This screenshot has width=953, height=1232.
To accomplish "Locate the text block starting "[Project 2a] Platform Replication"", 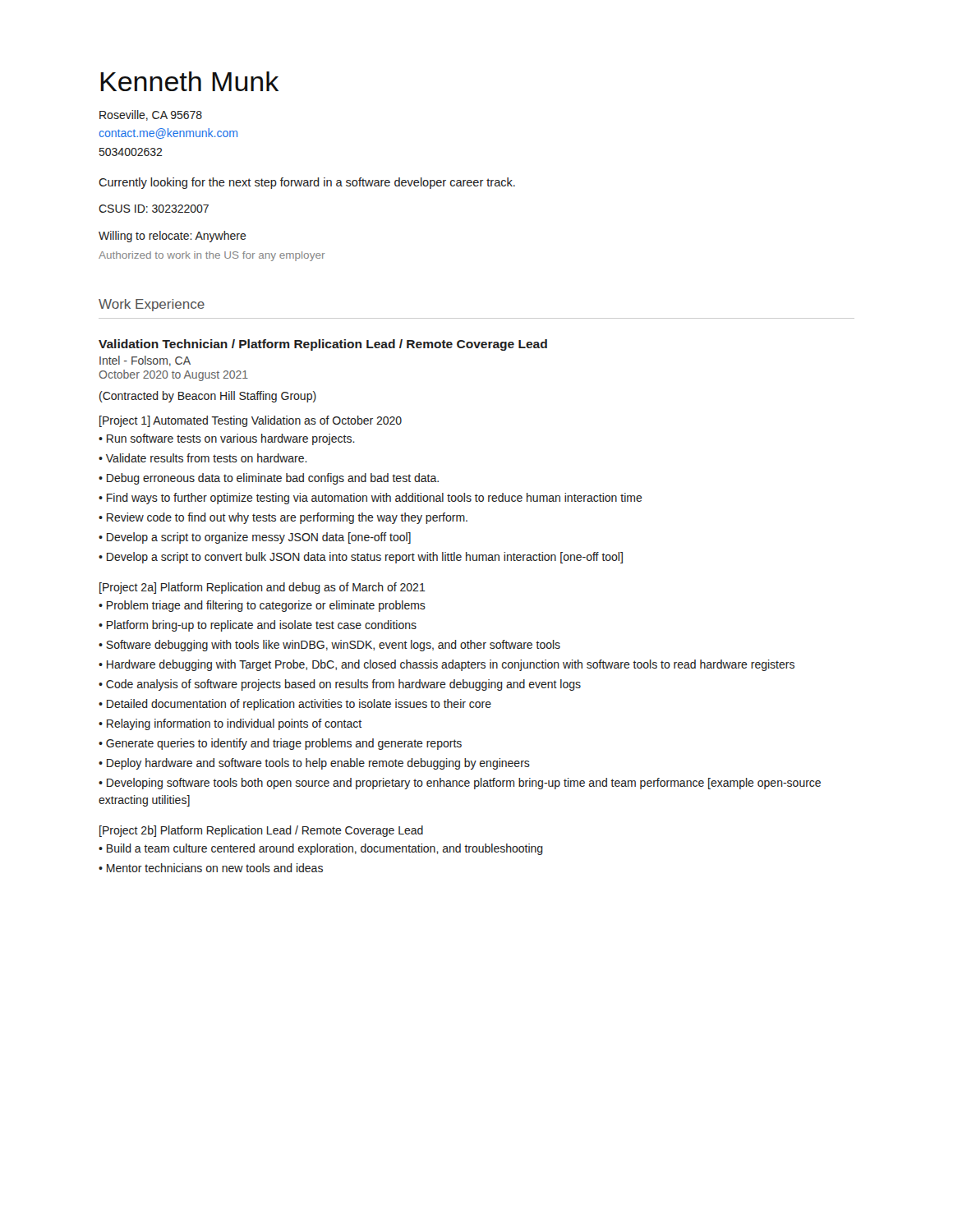I will tap(262, 587).
